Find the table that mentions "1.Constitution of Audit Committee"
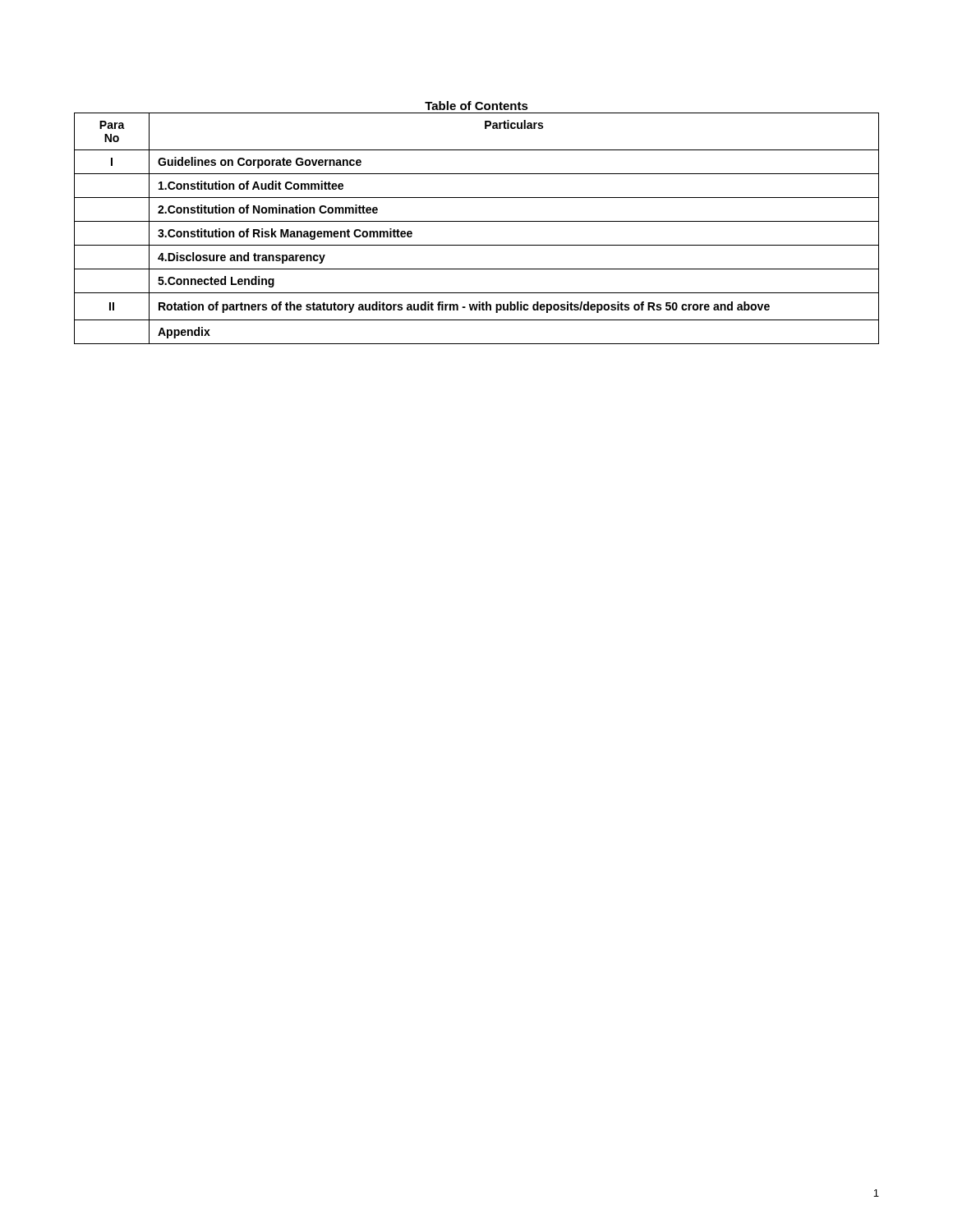The width and height of the screenshot is (953, 1232). pyautogui.click(x=476, y=228)
